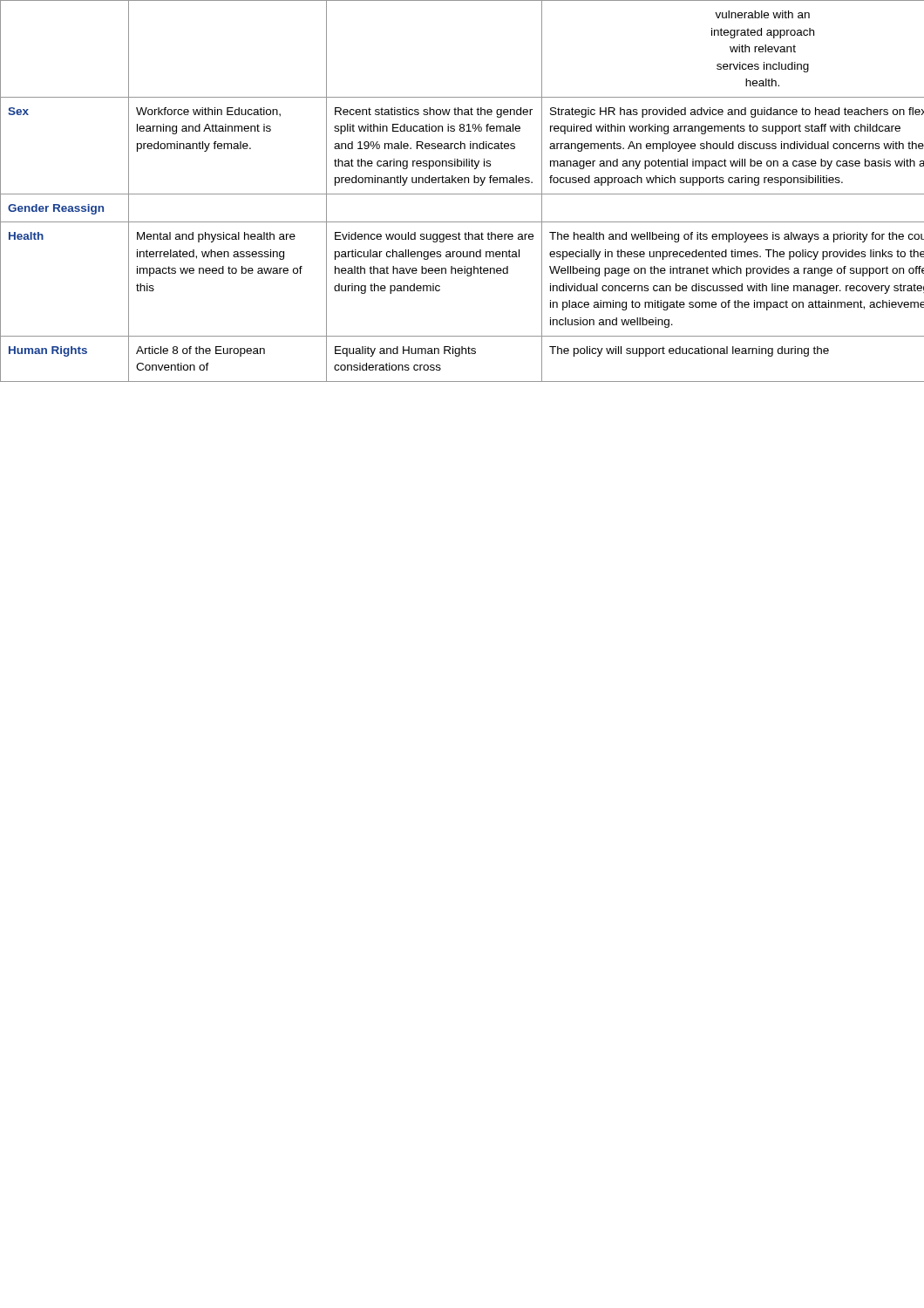This screenshot has height=1308, width=924.
Task: Find the table that mentions "Strategic HR has provided"
Action: pos(462,191)
